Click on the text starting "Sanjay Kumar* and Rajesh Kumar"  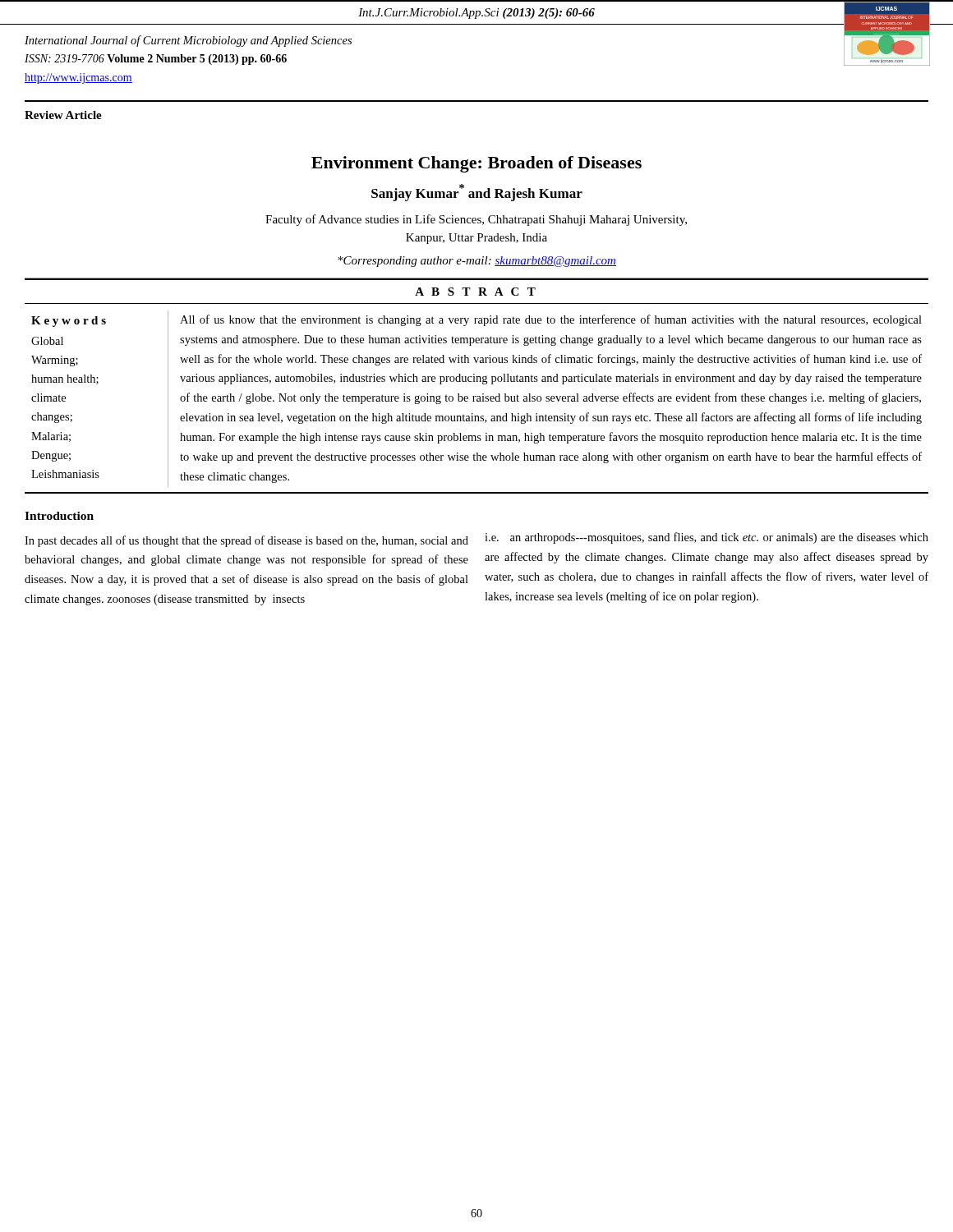click(x=476, y=191)
